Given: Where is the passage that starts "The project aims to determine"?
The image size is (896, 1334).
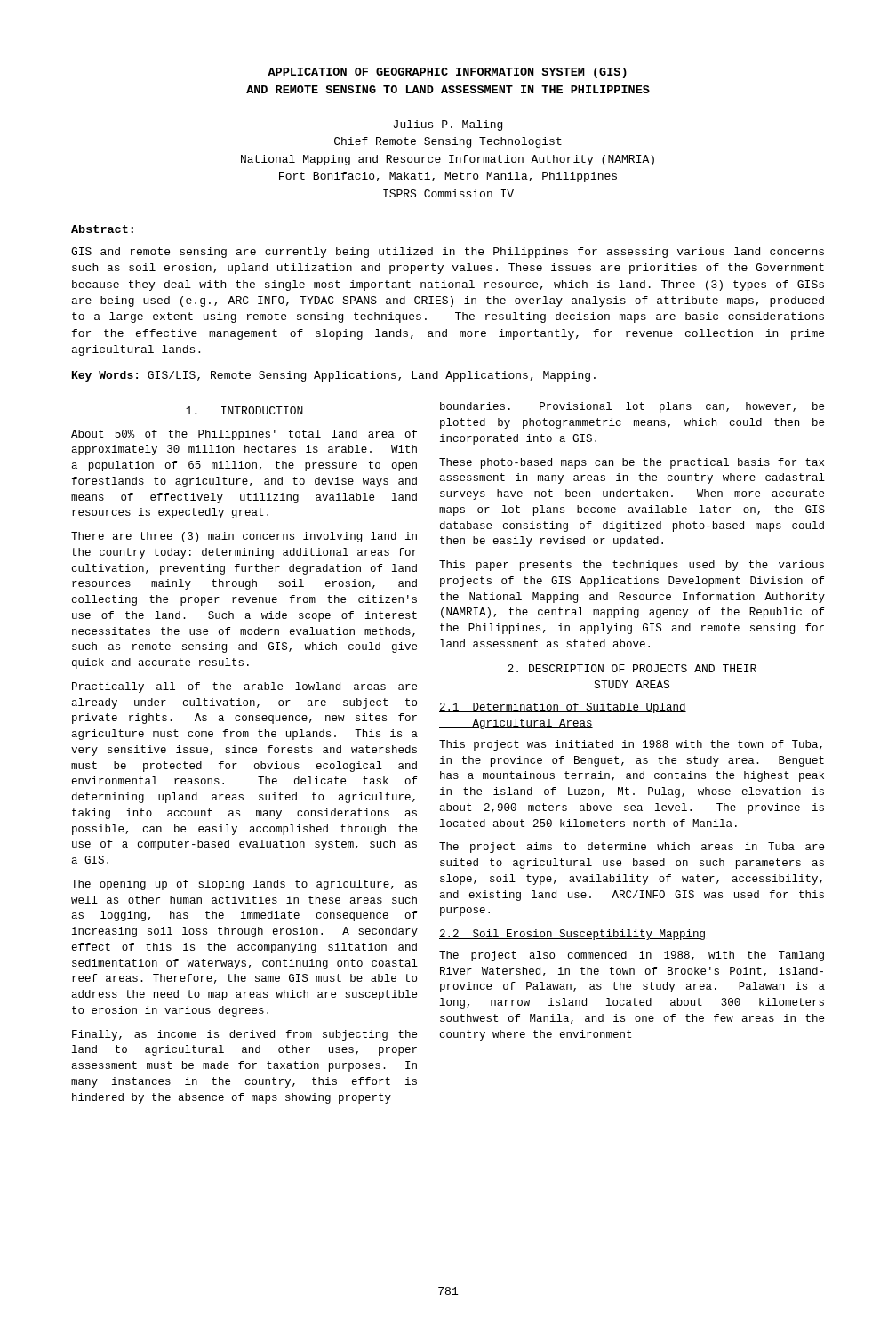Looking at the screenshot, I should pos(632,879).
